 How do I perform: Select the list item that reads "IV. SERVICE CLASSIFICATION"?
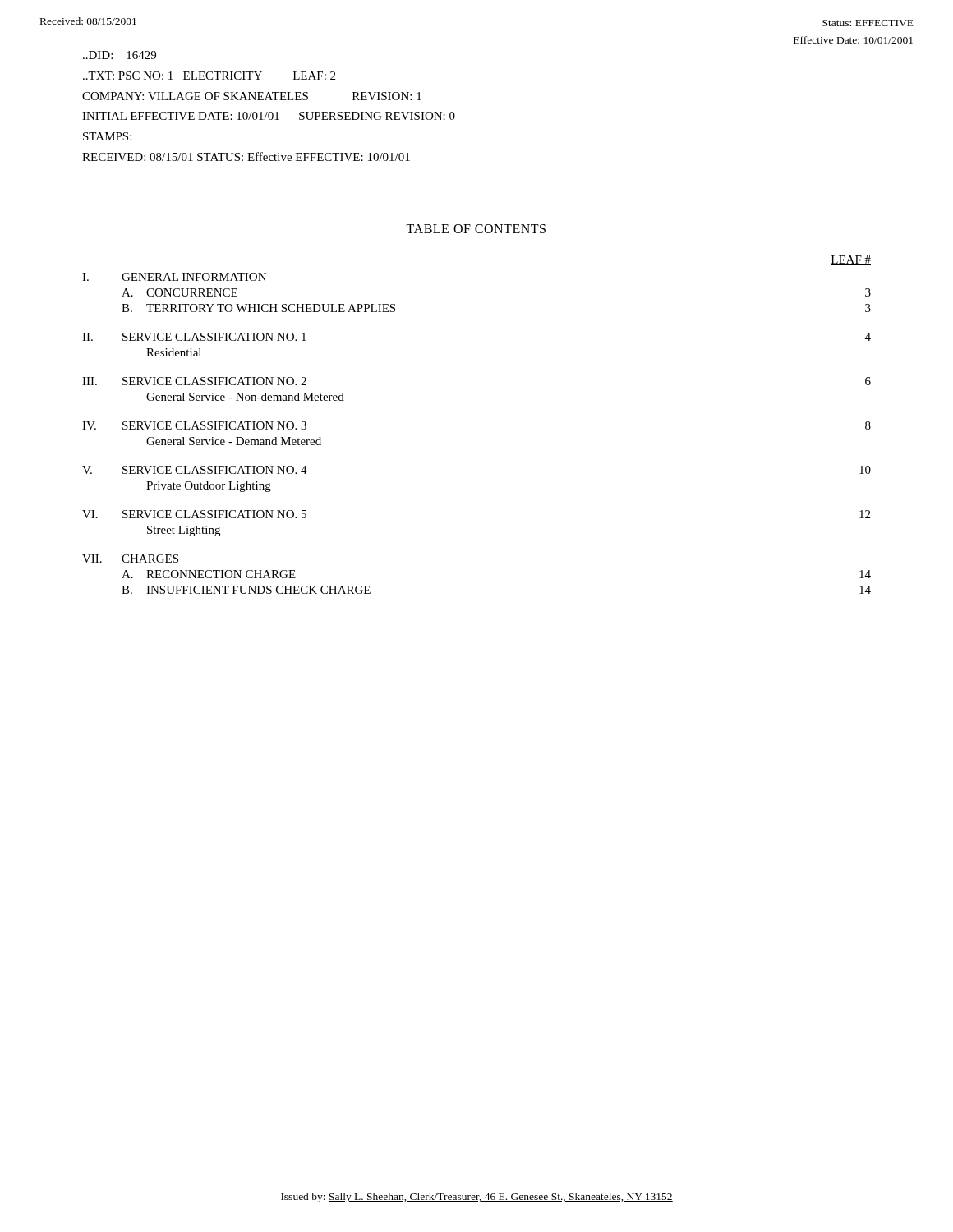tap(215, 425)
